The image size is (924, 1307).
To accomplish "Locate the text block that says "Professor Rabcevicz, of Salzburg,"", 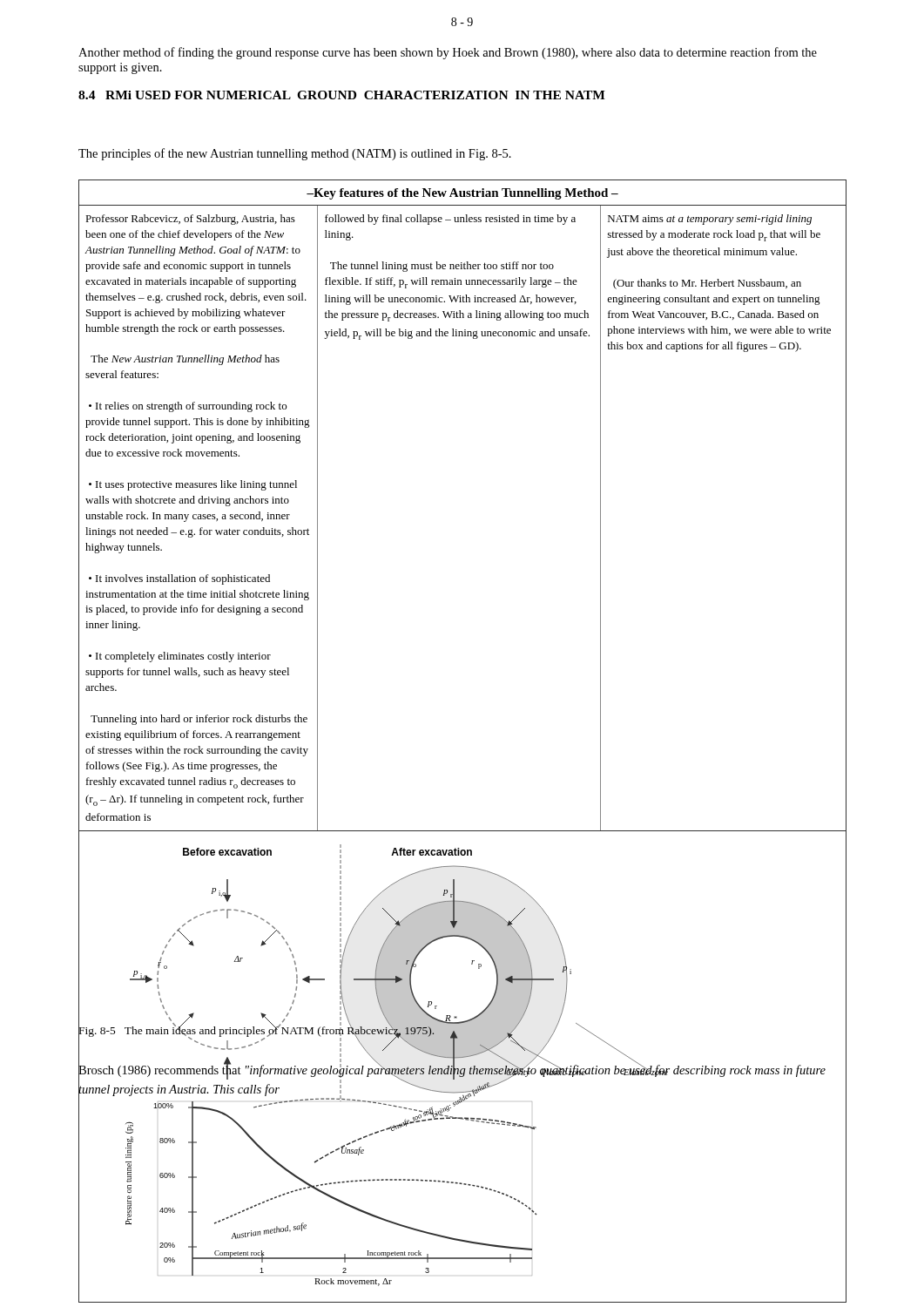I will pos(198,518).
